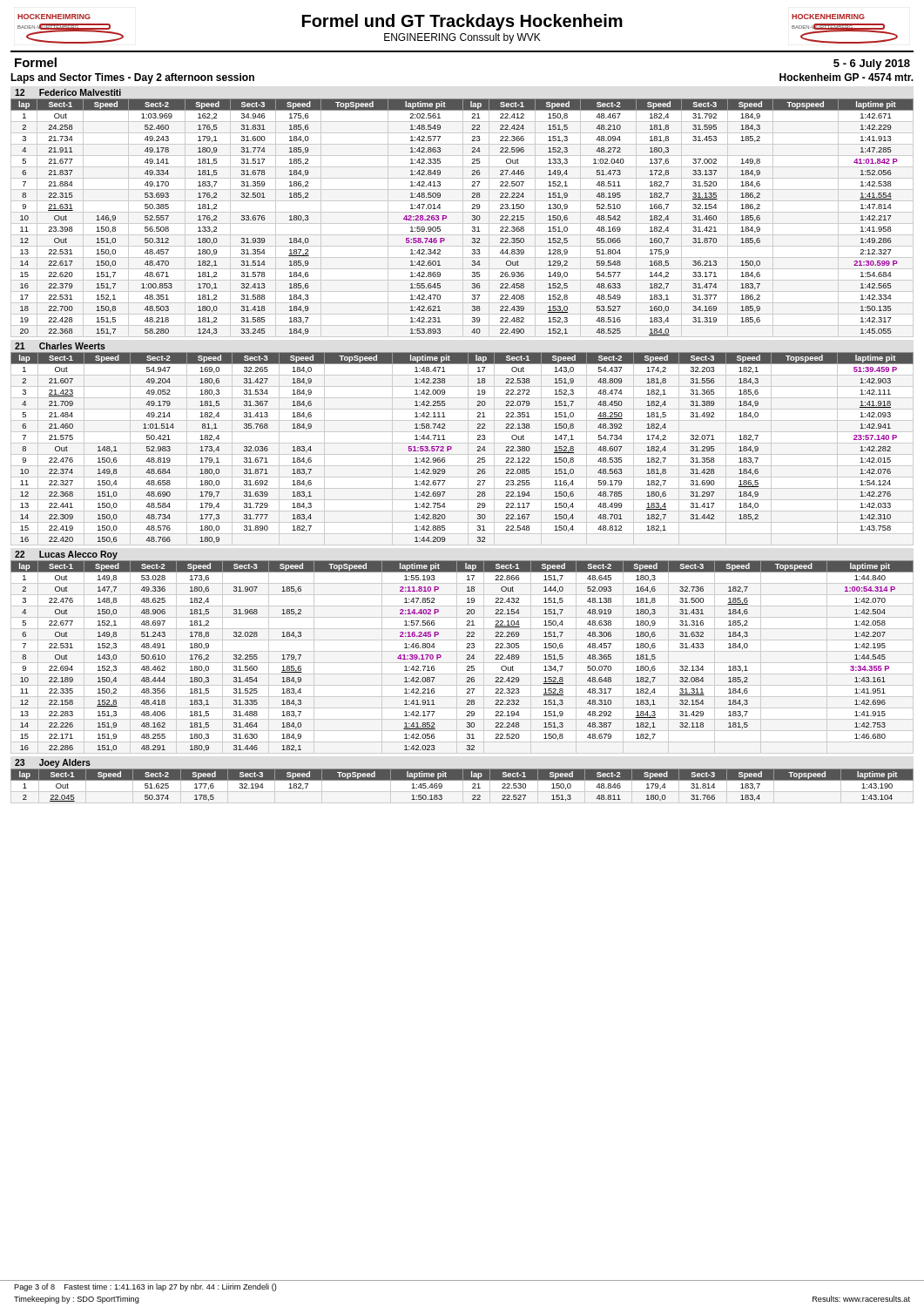
Task: Point to the text starting "12Federico Malvestiti"
Action: coord(68,92)
